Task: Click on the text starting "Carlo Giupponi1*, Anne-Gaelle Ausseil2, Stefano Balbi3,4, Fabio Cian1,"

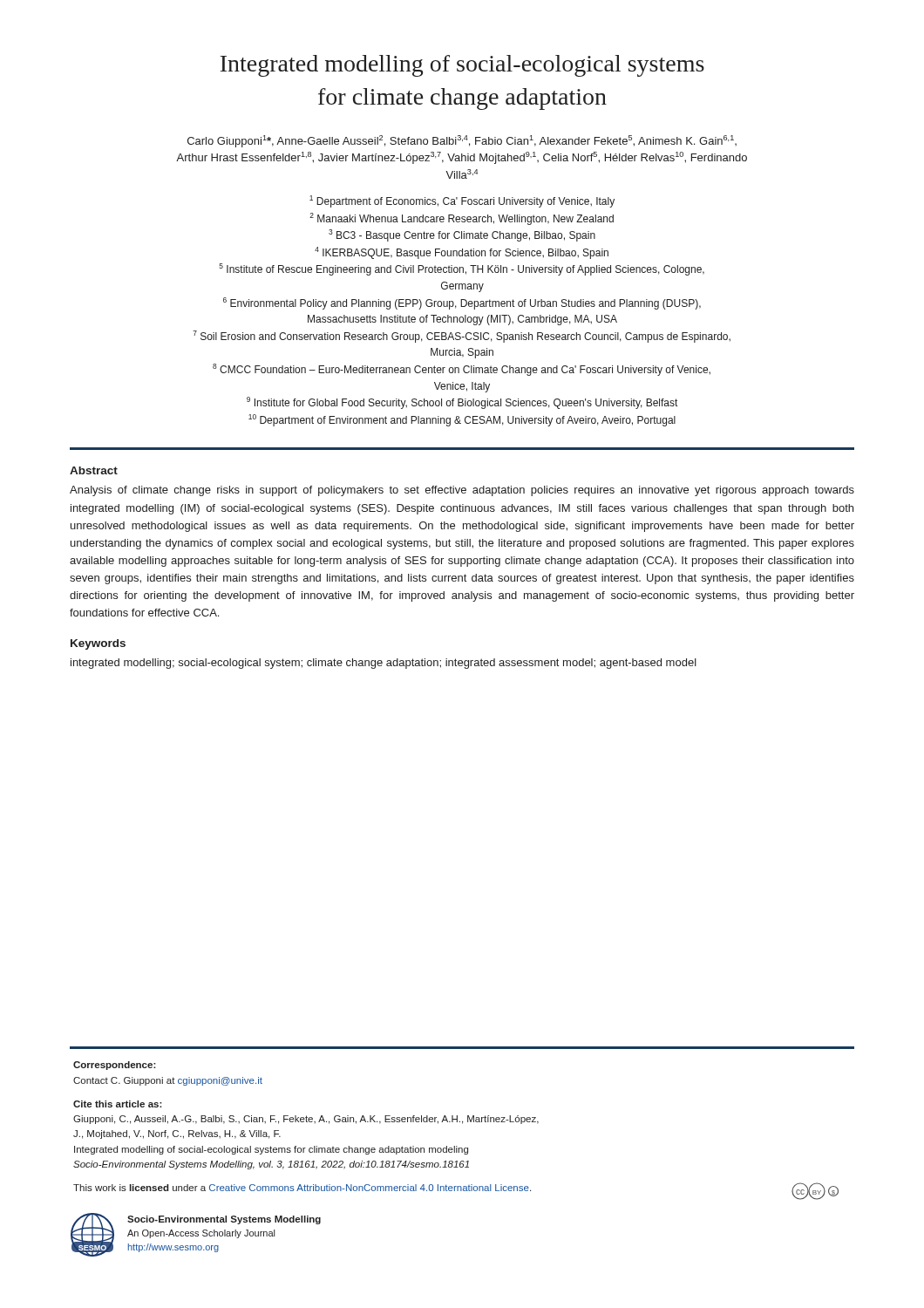Action: pyautogui.click(x=462, y=157)
